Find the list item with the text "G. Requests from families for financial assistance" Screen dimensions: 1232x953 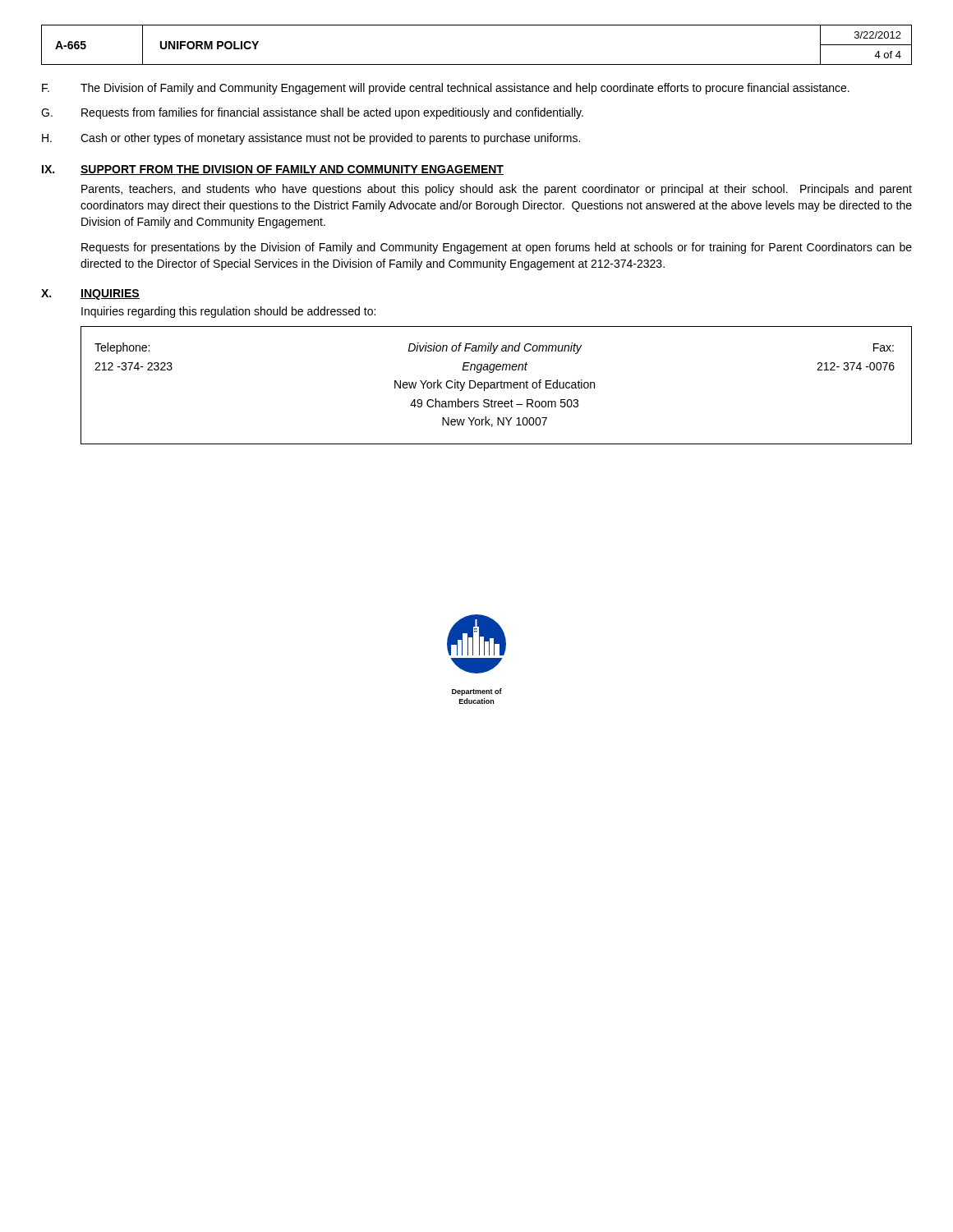(x=476, y=113)
